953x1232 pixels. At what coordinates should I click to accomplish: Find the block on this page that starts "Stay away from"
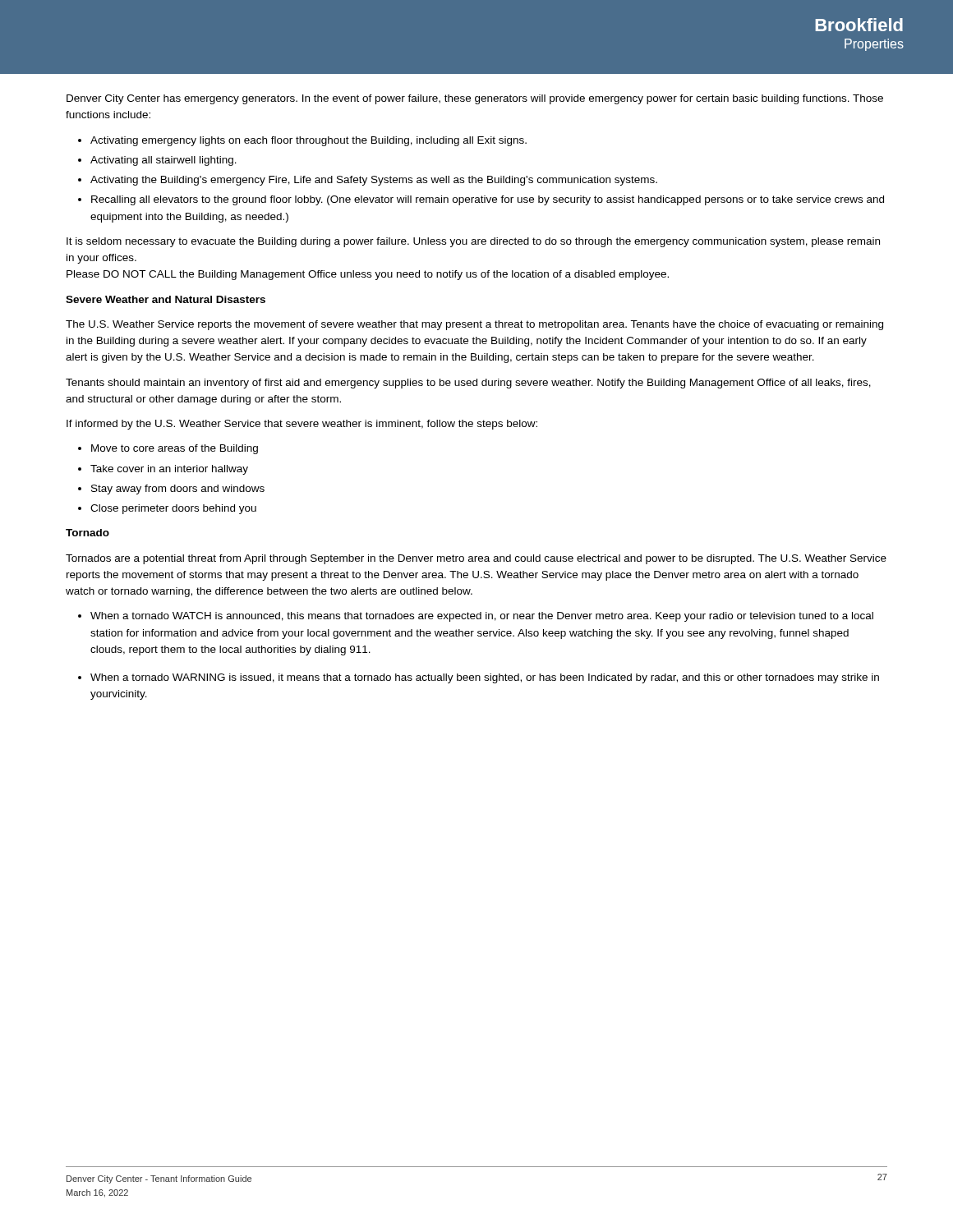pos(178,488)
